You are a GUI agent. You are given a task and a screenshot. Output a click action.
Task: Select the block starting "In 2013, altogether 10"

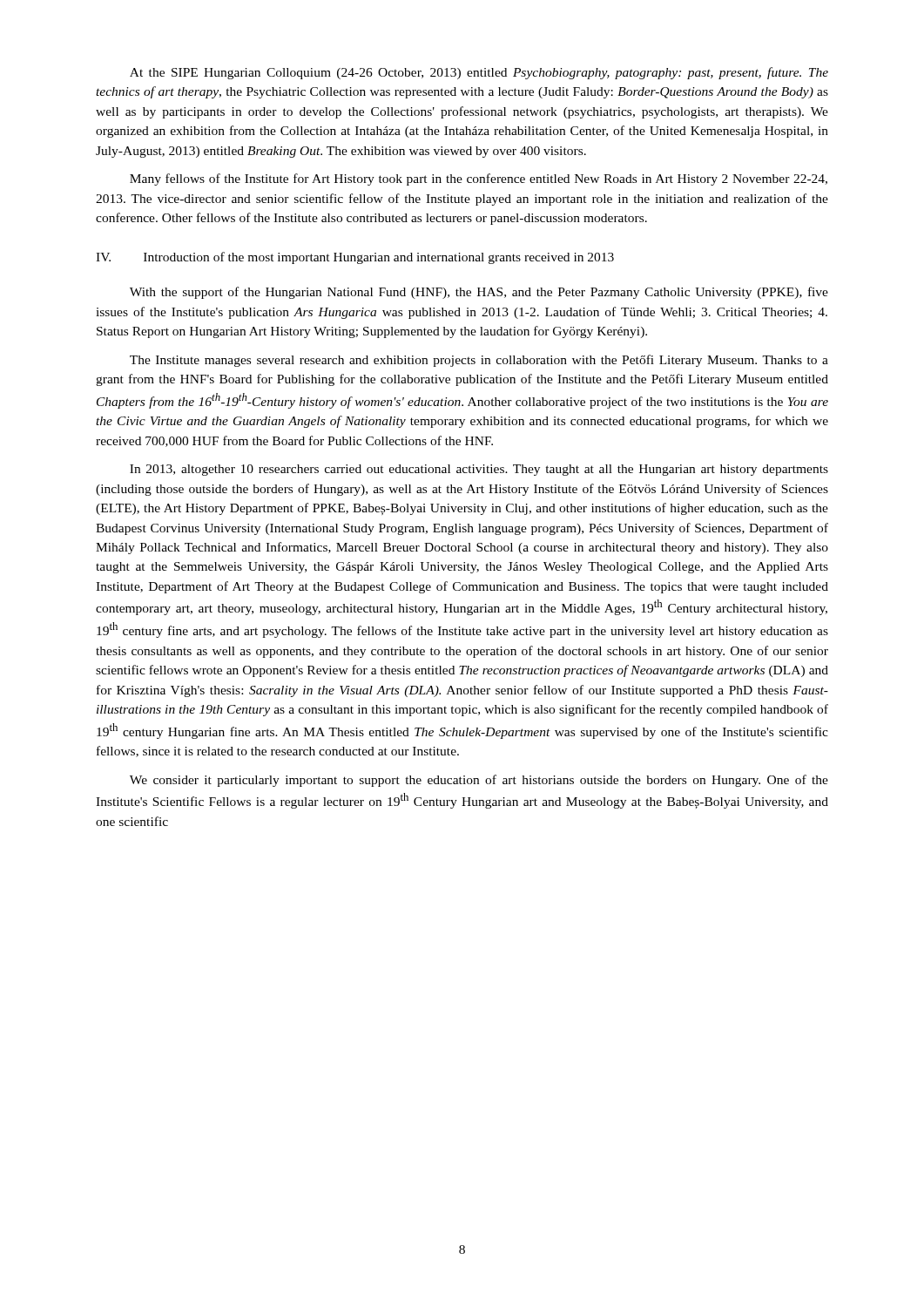point(462,610)
